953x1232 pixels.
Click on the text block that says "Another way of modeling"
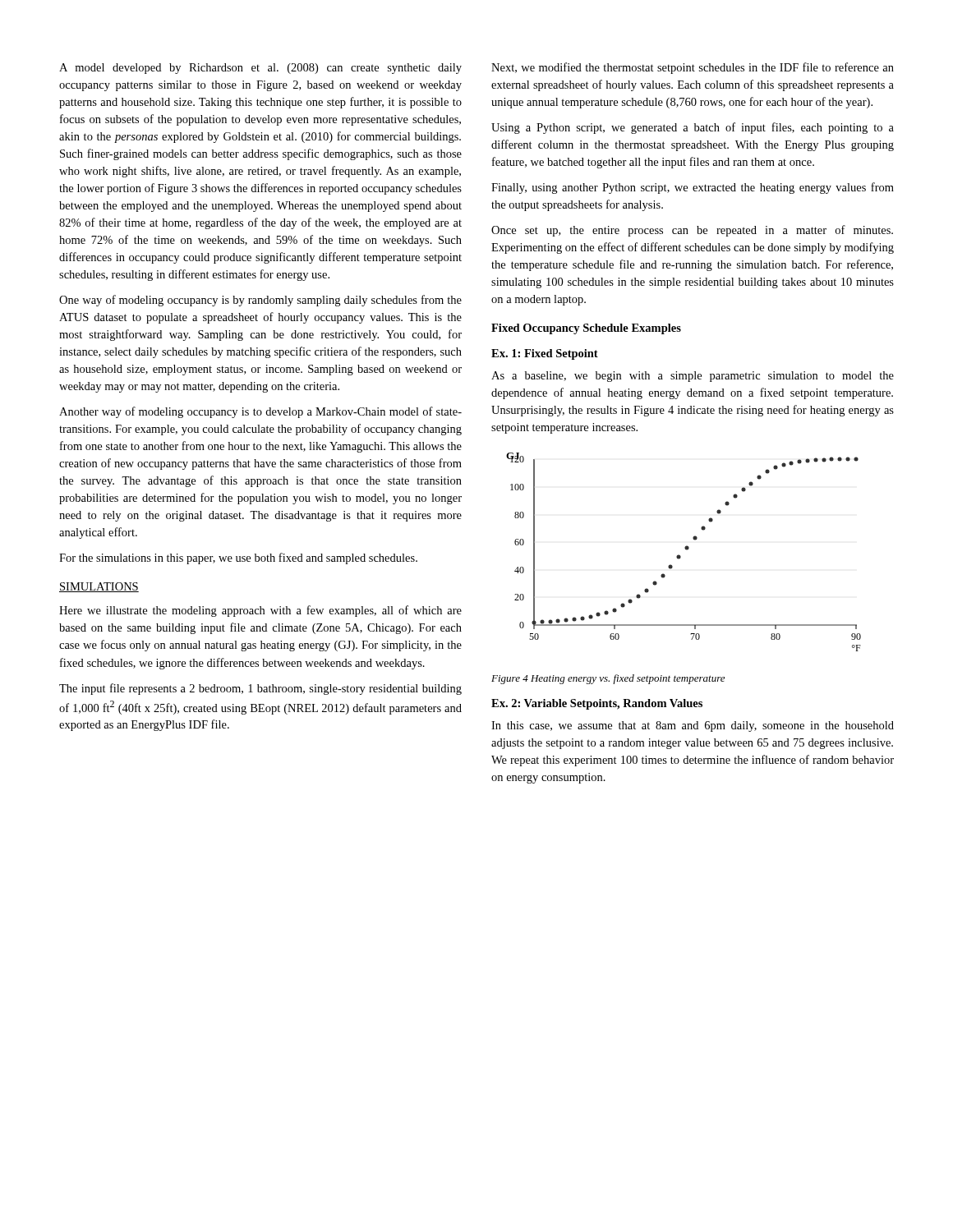(260, 473)
